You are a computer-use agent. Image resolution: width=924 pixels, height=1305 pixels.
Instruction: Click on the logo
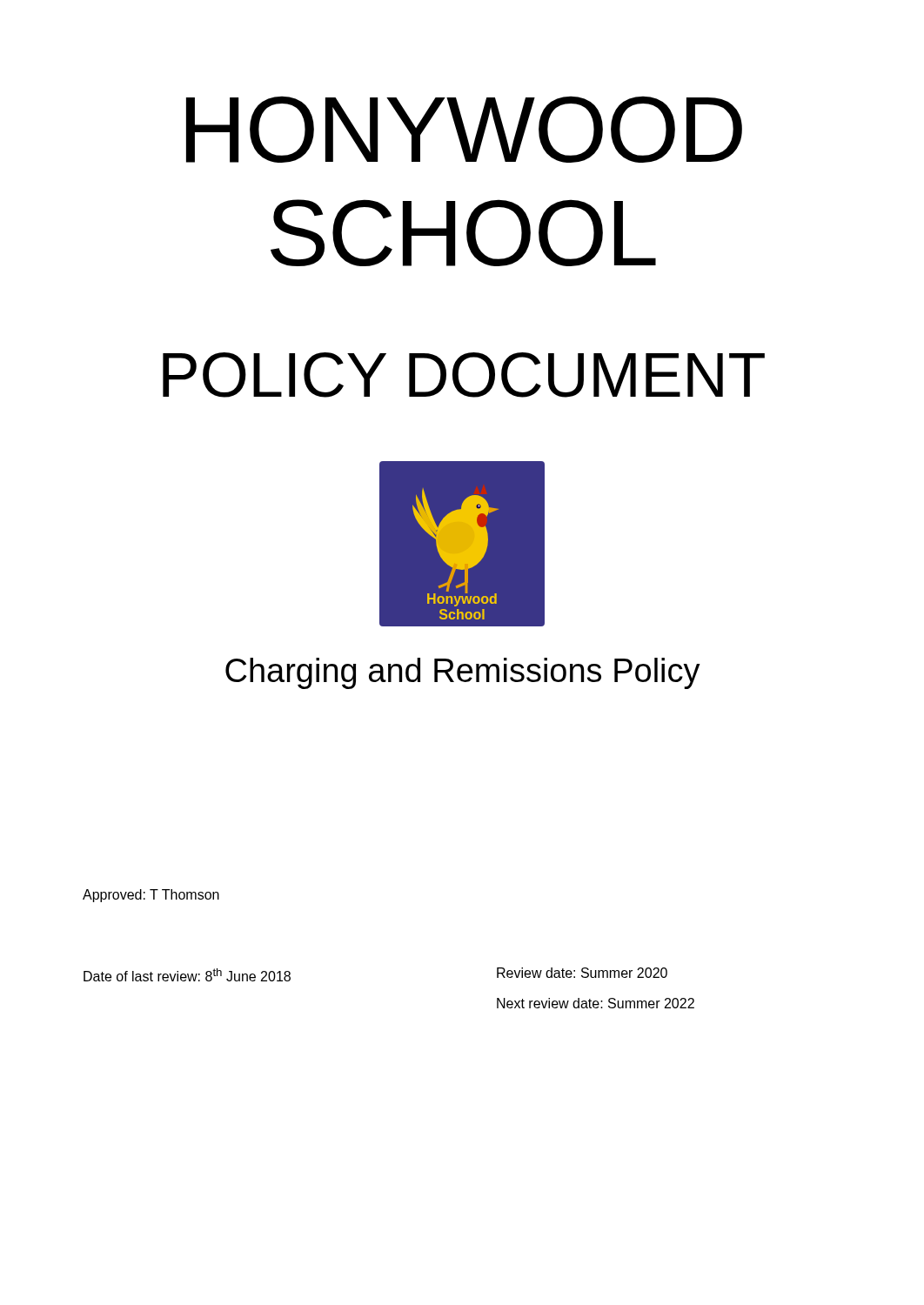[462, 544]
